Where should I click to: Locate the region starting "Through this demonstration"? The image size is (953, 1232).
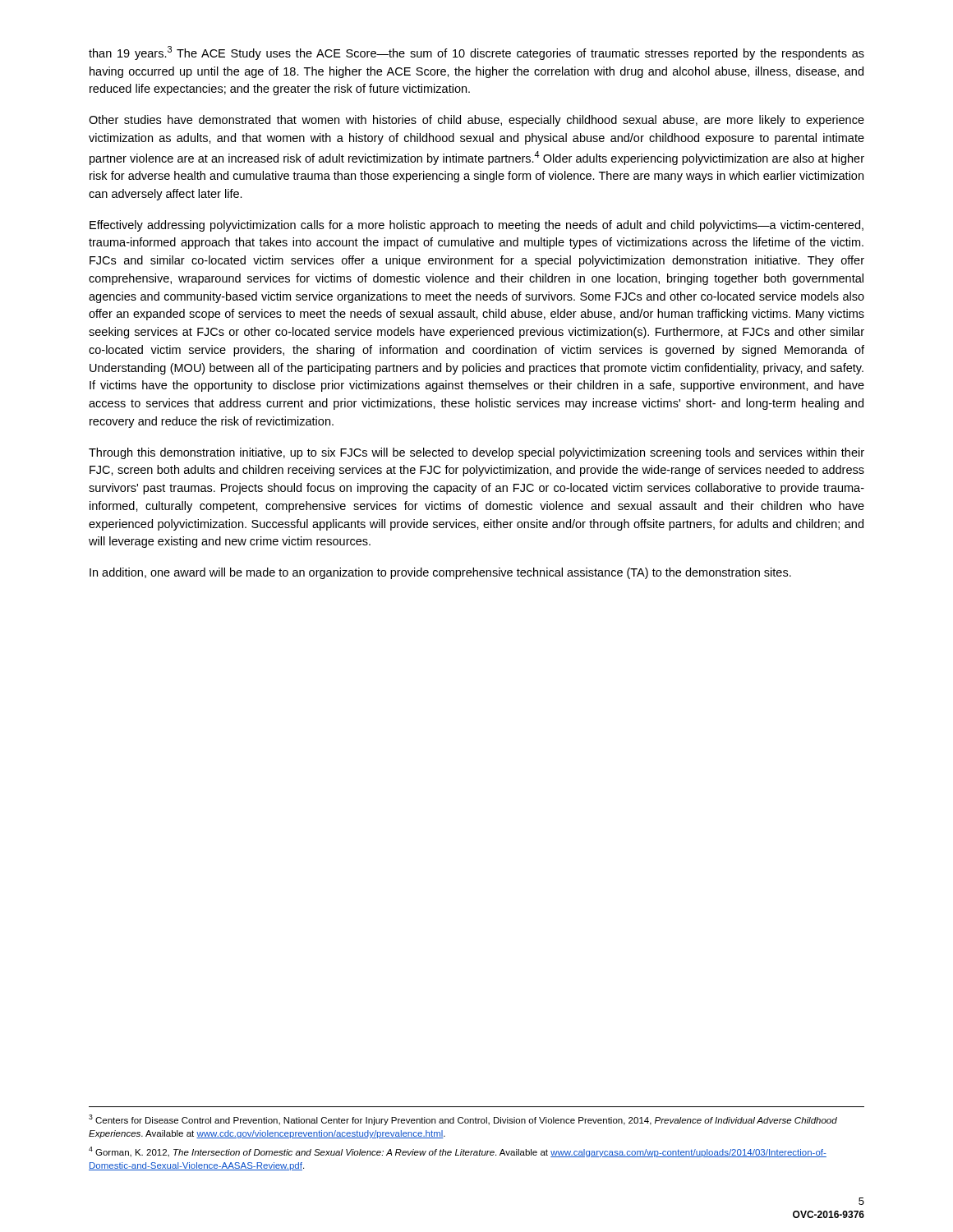476,497
